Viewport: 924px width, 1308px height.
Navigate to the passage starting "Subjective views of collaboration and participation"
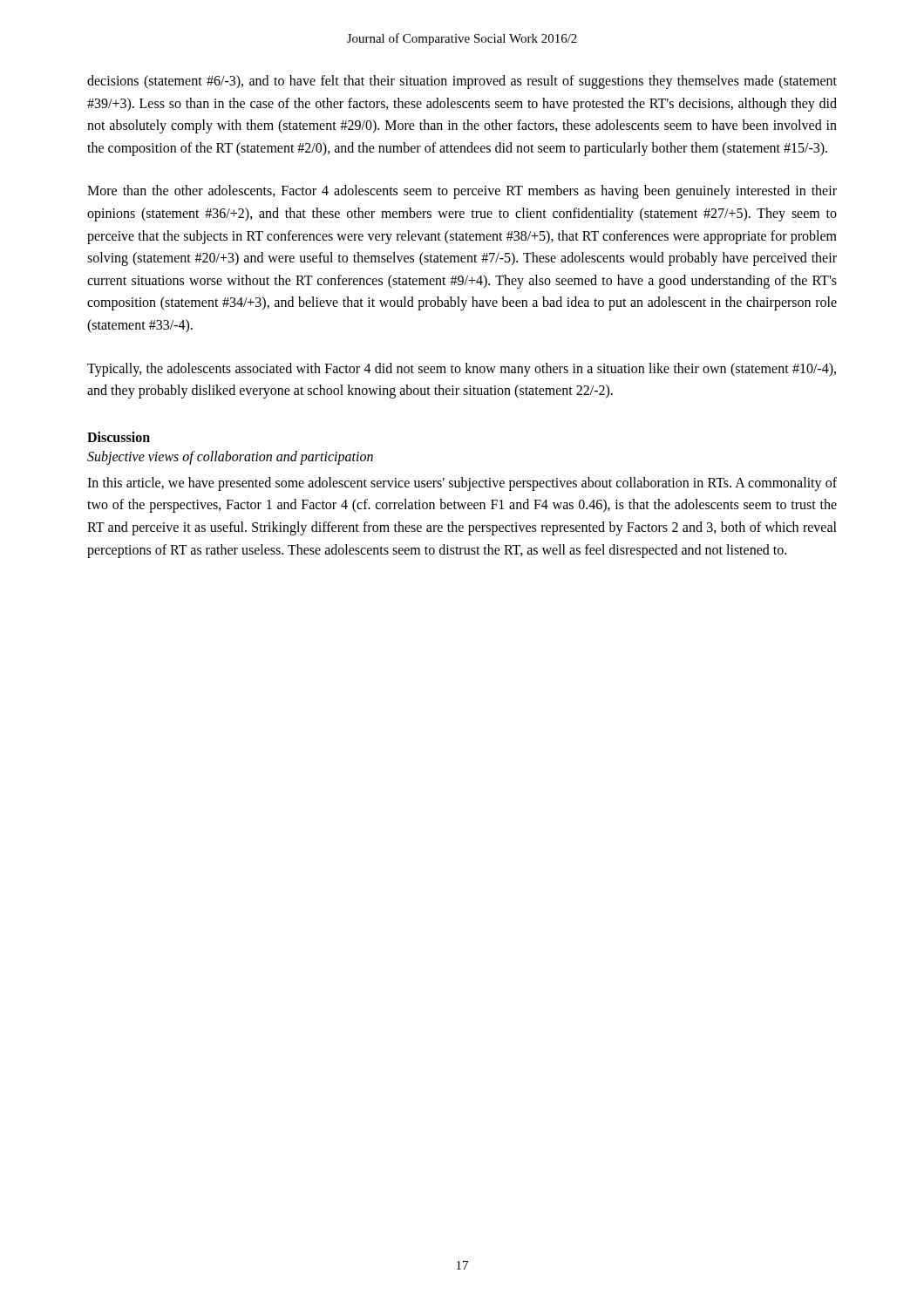pos(230,456)
